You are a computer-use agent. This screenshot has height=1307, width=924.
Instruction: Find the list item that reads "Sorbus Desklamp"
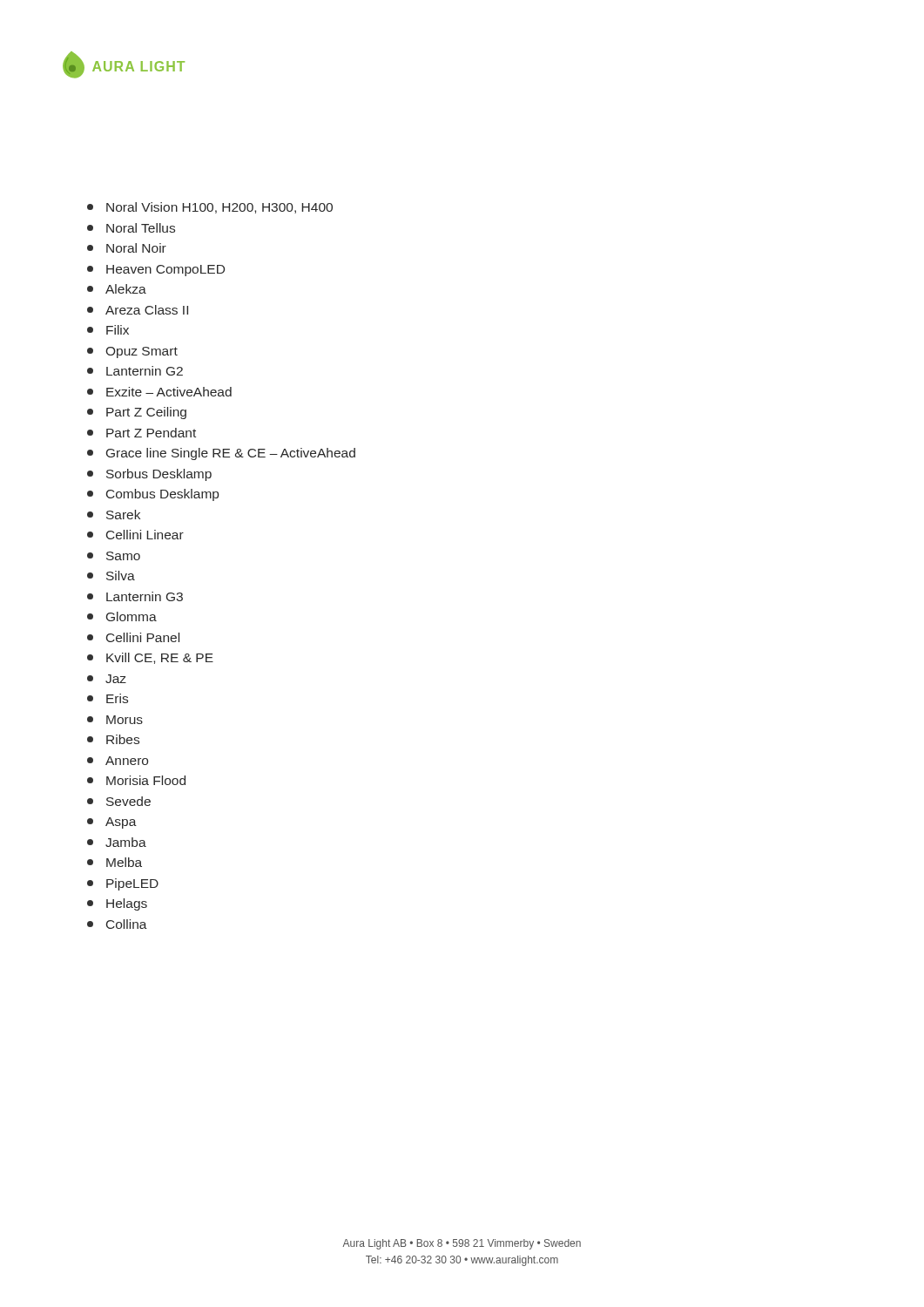coord(159,473)
